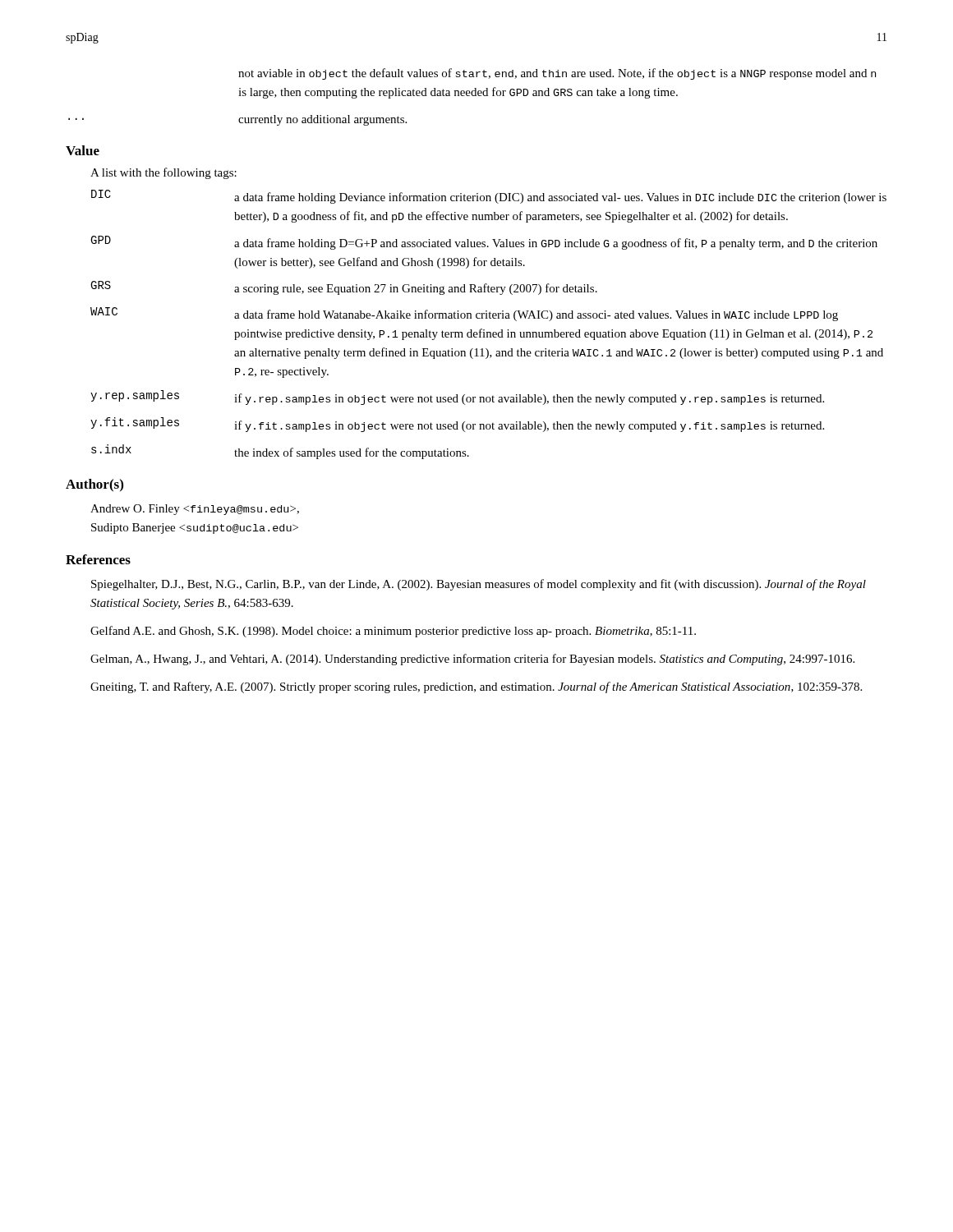This screenshot has width=953, height=1232.
Task: Select the passage starting "Andrew O. Finley , Sudipto"
Action: (x=195, y=519)
